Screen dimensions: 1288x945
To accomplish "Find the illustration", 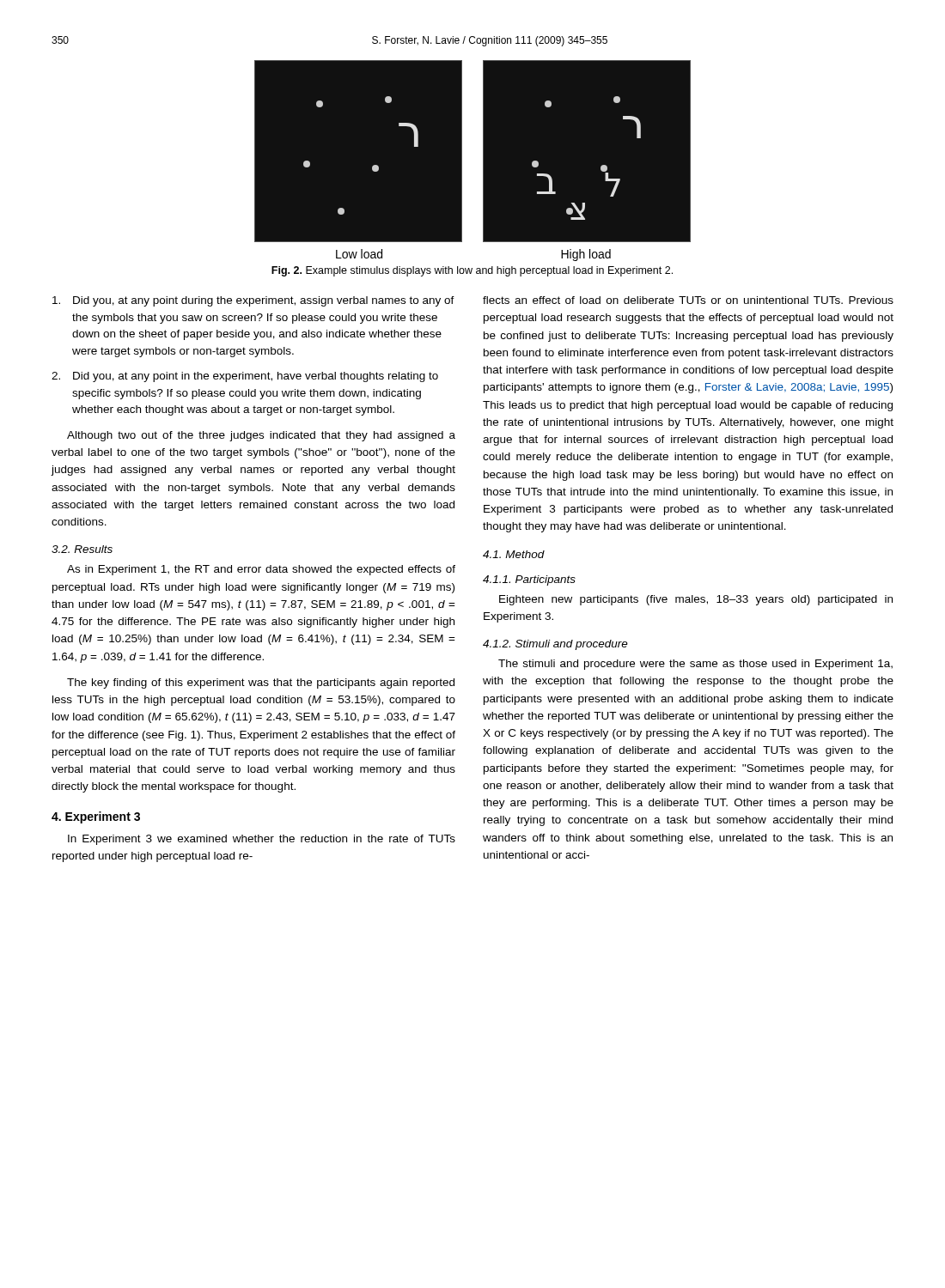I will point(472,161).
